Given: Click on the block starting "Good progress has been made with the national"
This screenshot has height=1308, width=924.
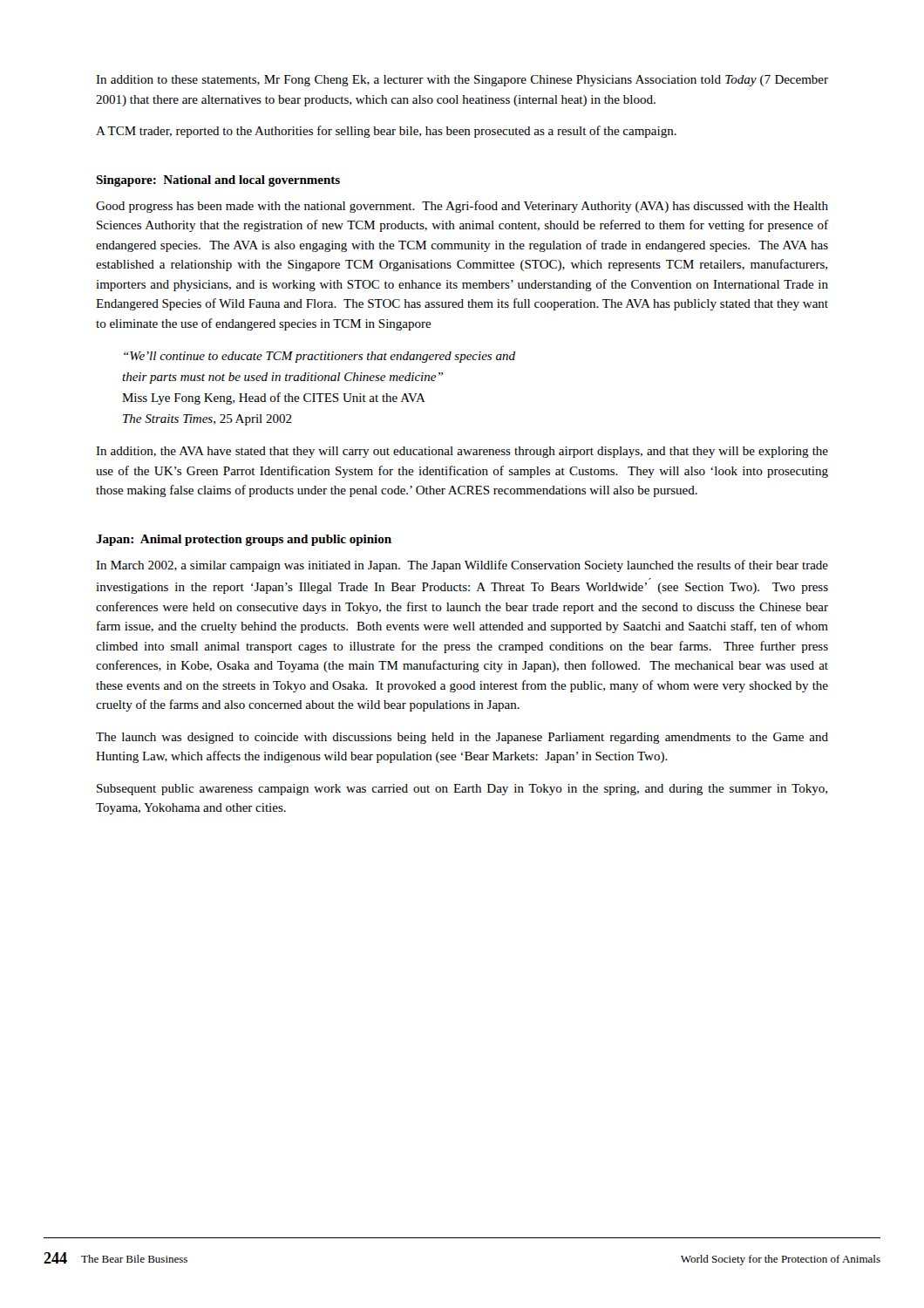Looking at the screenshot, I should tap(462, 264).
